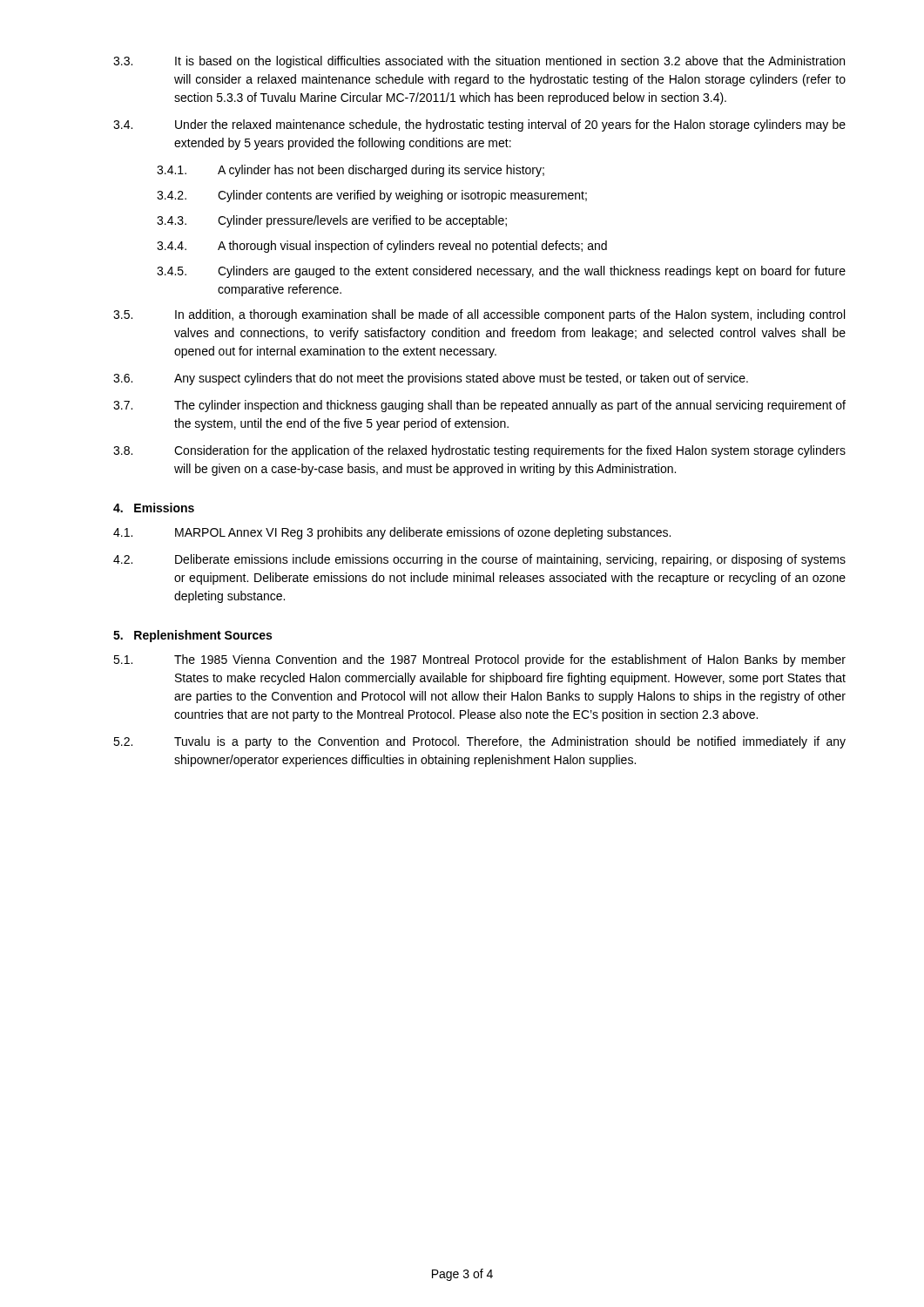924x1307 pixels.
Task: Where is the passage that starts "3.6. Any suspect cylinders that"?
Action: [x=479, y=379]
